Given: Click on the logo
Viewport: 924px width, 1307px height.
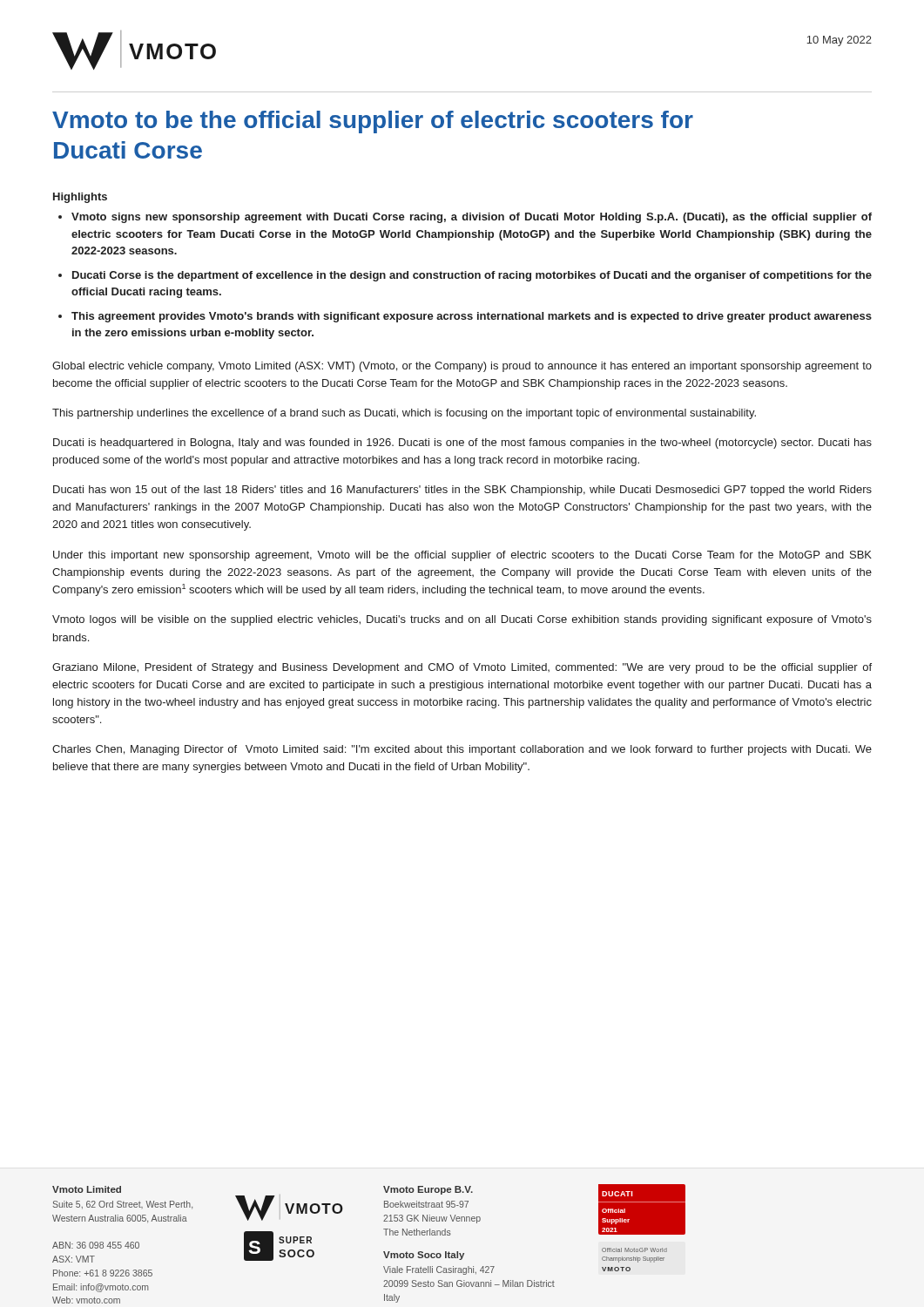Looking at the screenshot, I should click(x=140, y=50).
